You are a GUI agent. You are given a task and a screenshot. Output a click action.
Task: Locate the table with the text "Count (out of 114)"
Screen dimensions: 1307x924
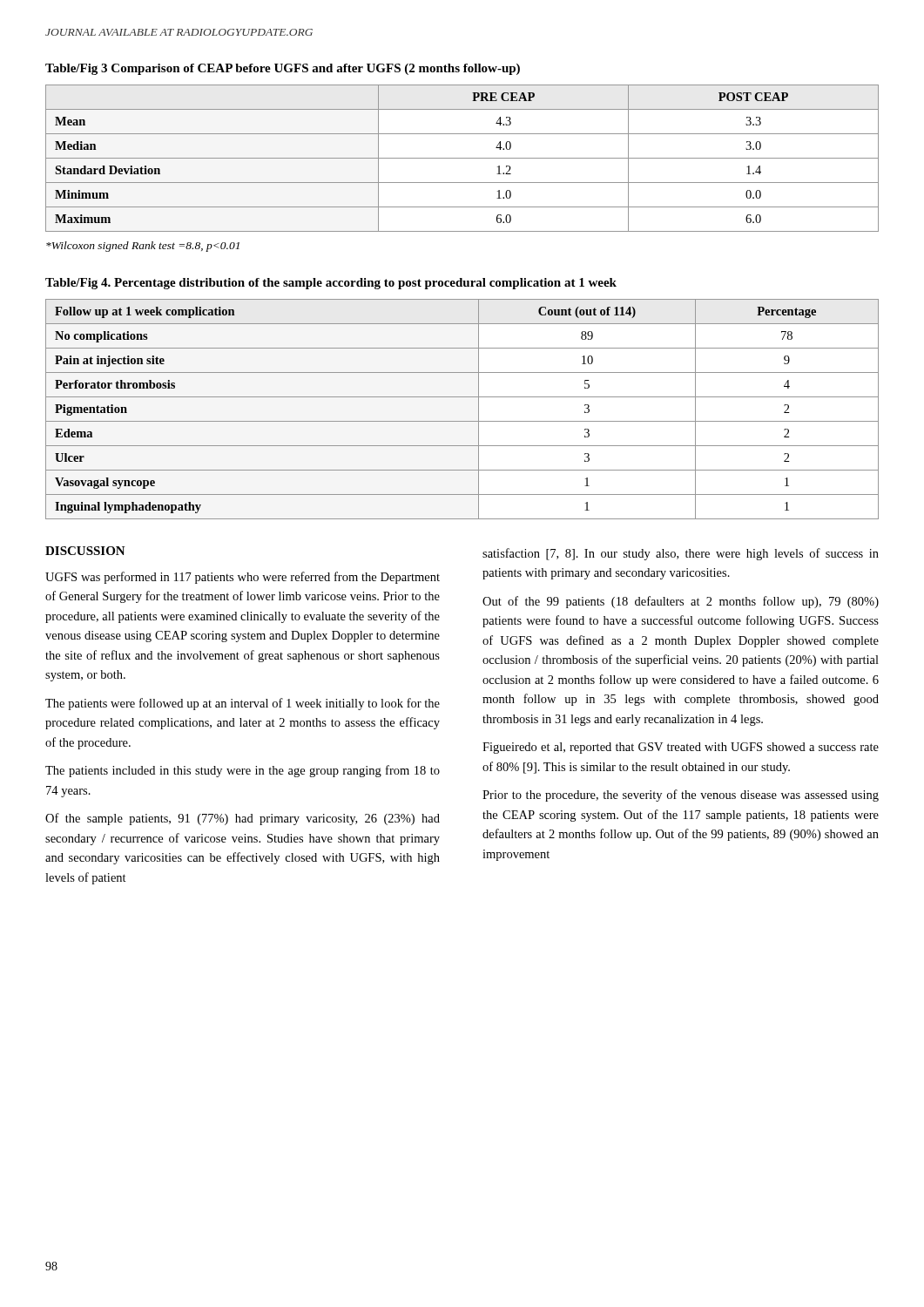pos(462,409)
